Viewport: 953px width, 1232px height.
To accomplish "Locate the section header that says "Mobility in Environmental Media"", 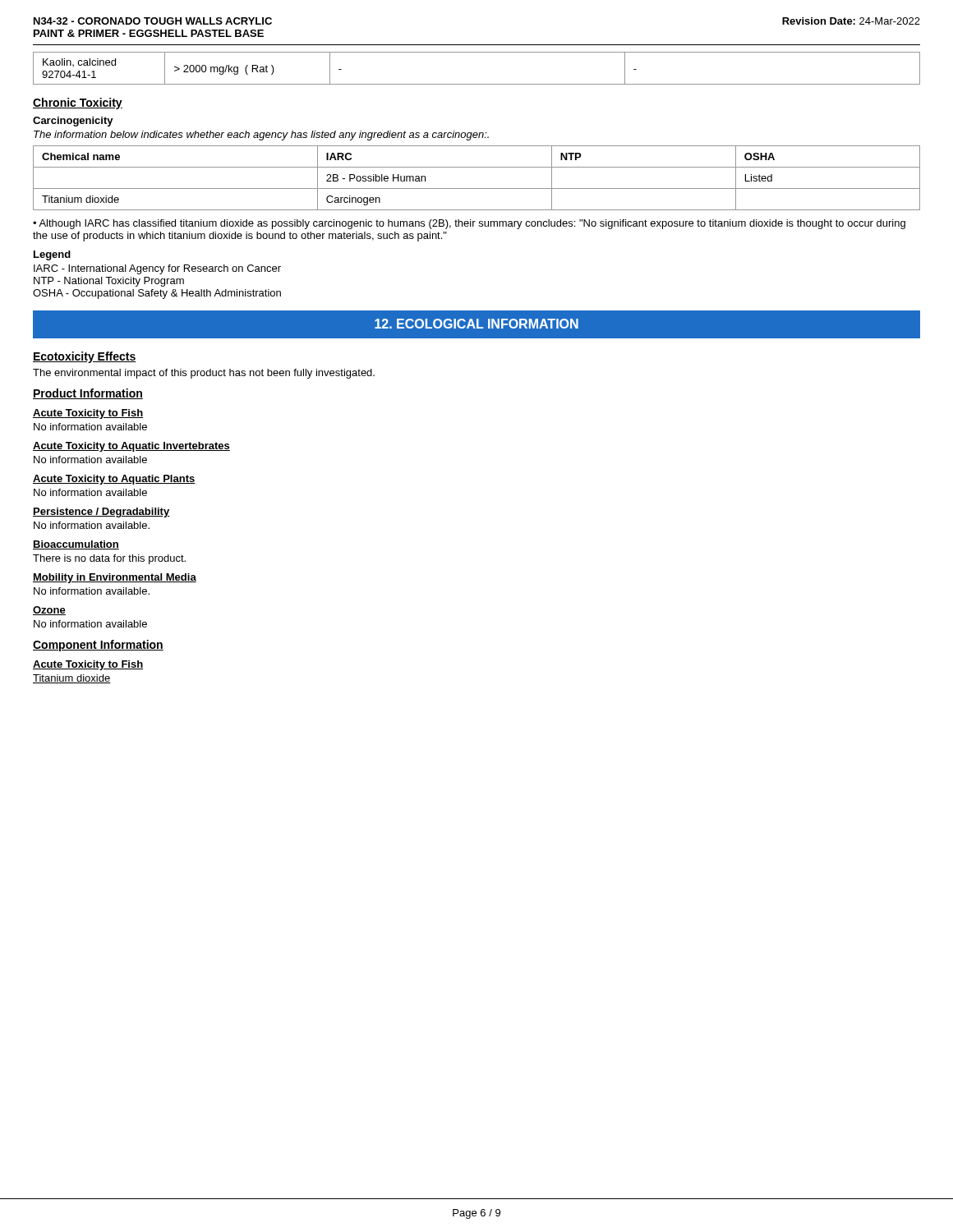I will [x=114, y=577].
